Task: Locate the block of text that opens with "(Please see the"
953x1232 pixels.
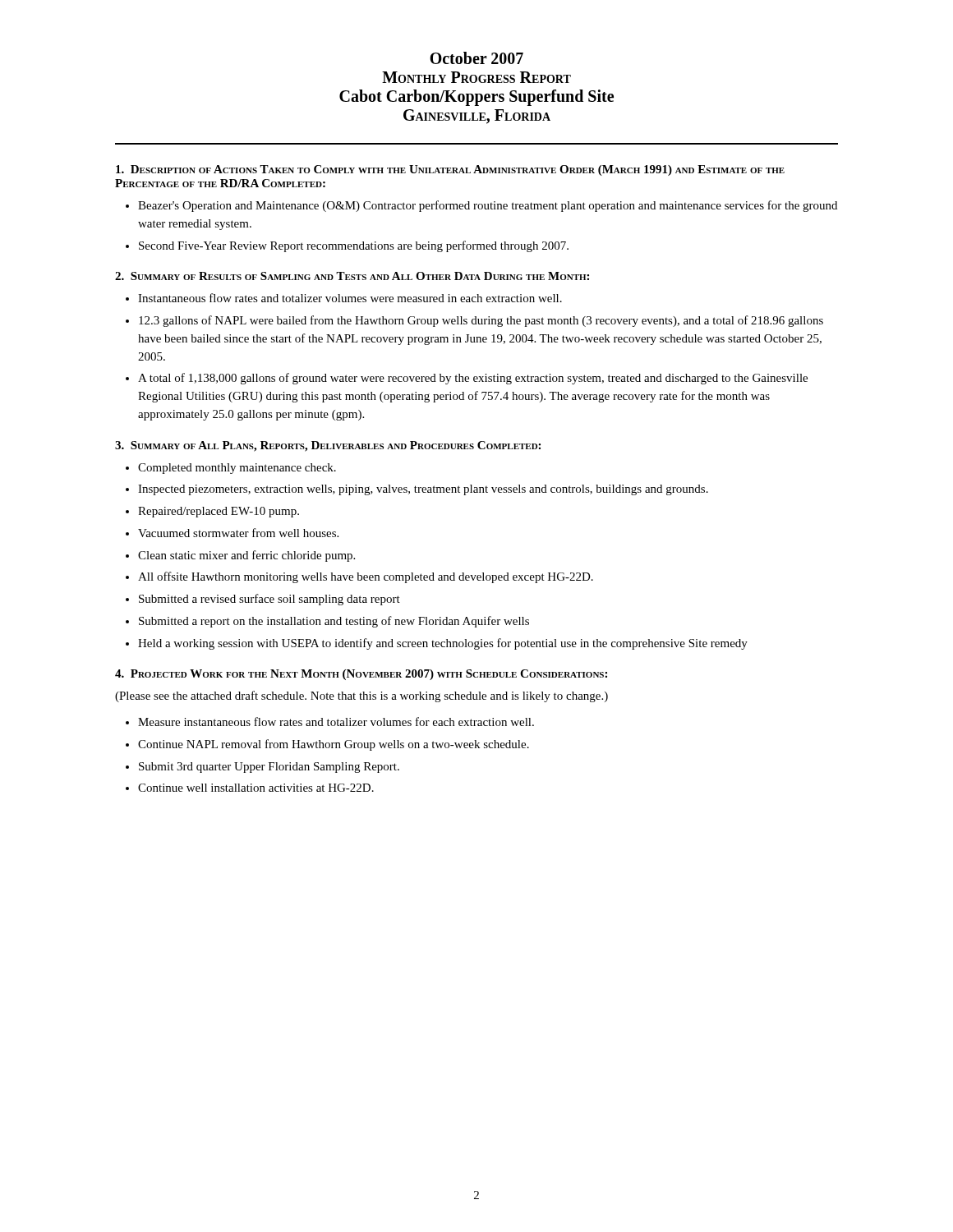Action: point(362,696)
